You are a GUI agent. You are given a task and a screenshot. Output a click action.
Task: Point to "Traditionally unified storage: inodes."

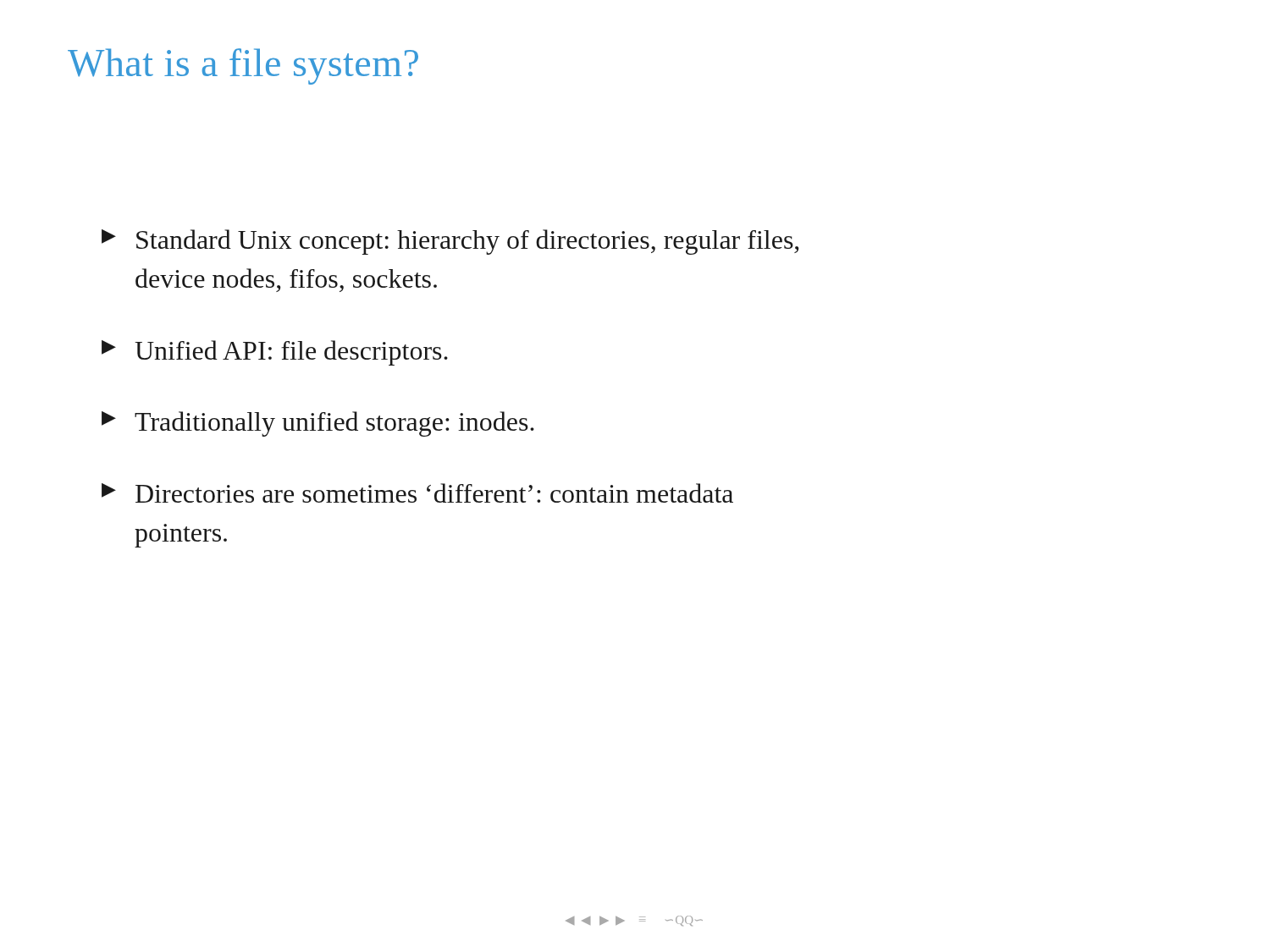tap(318, 424)
